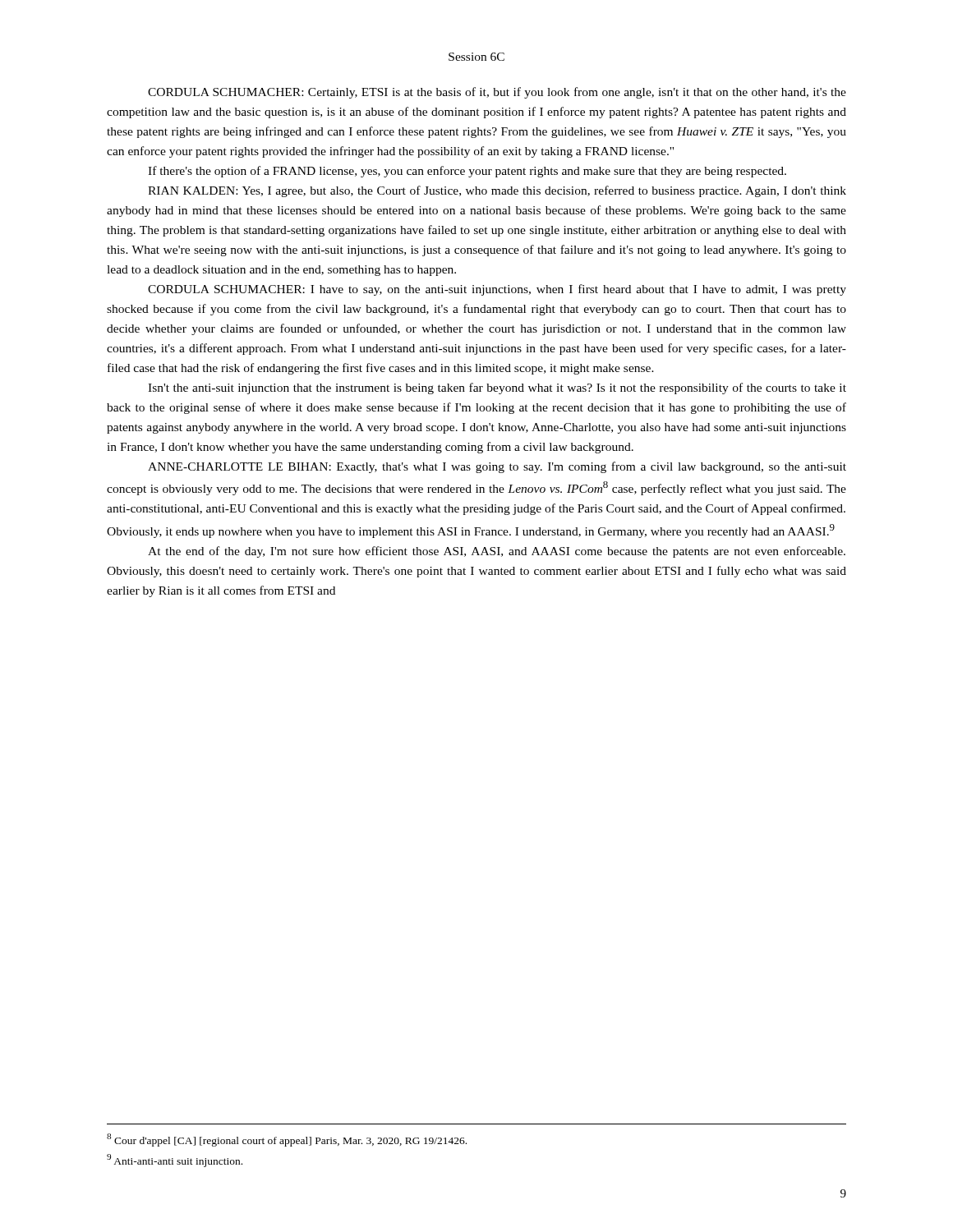Select the passage starting "CORDULA SCHUMACHER: Certainly, ETSI is"

tap(476, 122)
